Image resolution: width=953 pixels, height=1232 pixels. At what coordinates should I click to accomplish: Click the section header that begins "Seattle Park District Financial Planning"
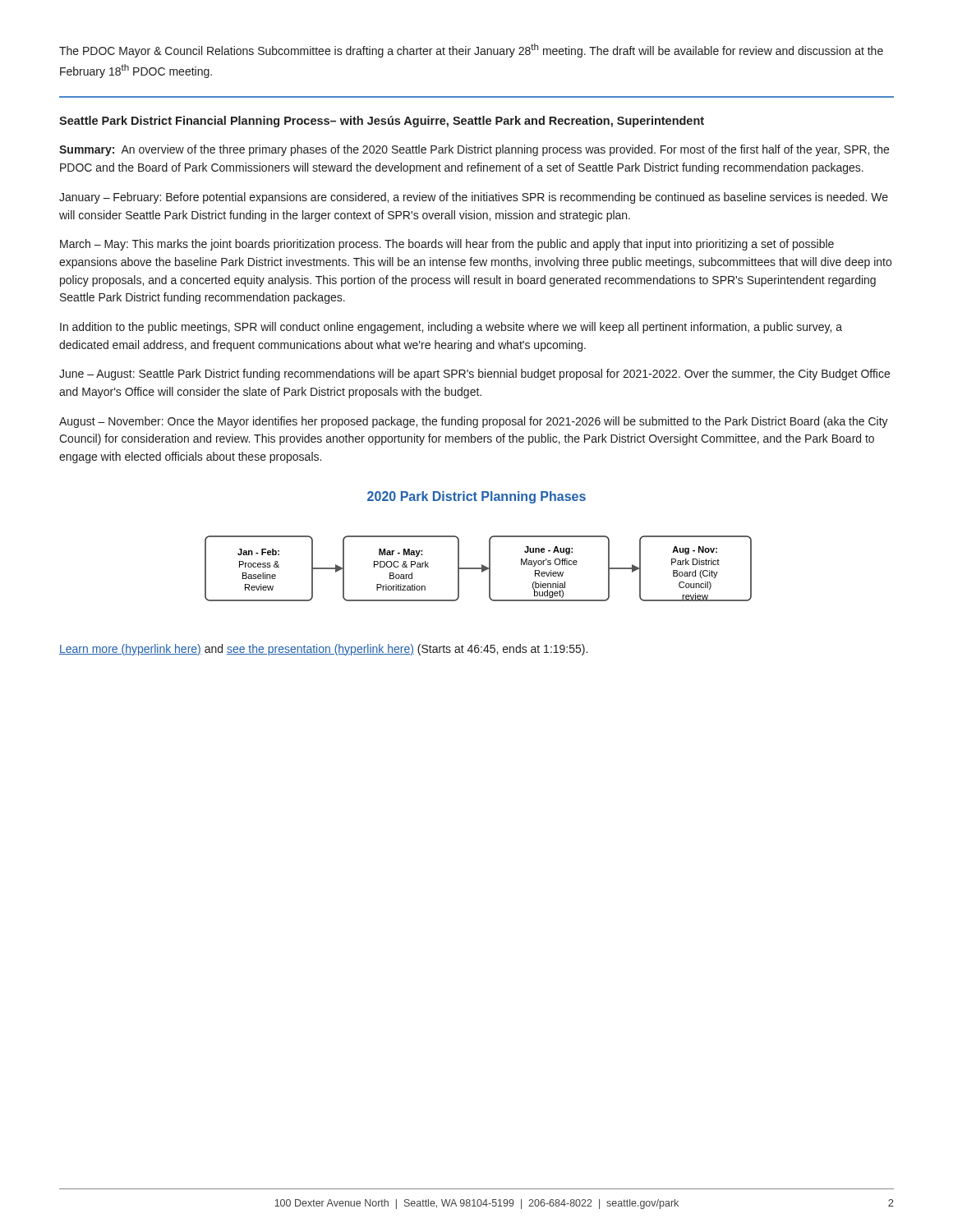382,120
